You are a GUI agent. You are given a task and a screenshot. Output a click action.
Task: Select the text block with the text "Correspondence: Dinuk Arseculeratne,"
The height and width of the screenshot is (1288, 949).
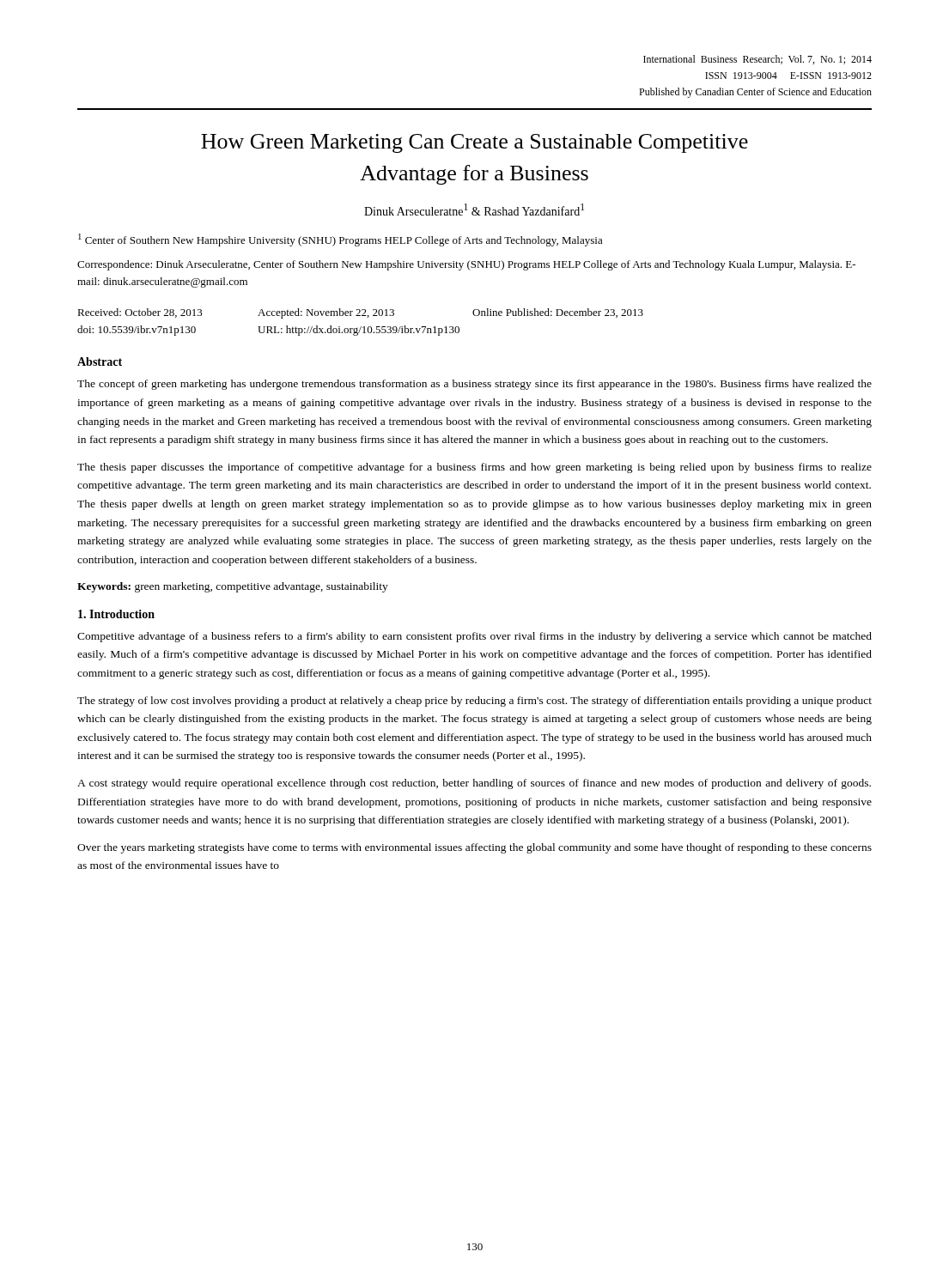point(467,273)
